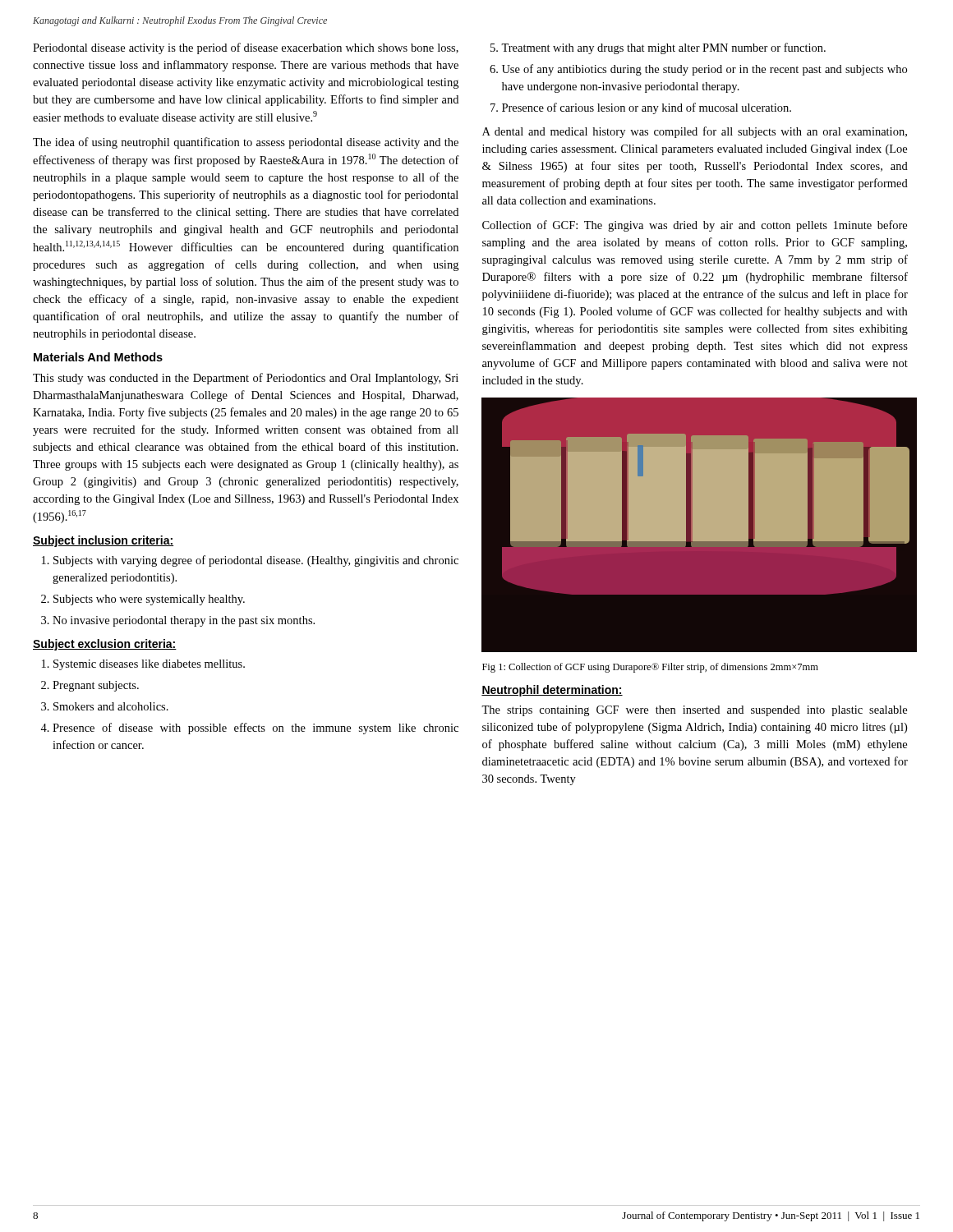Select the text block starting "Treatment with any drugs that"
Screen dimensions: 1232x953
[x=705, y=48]
